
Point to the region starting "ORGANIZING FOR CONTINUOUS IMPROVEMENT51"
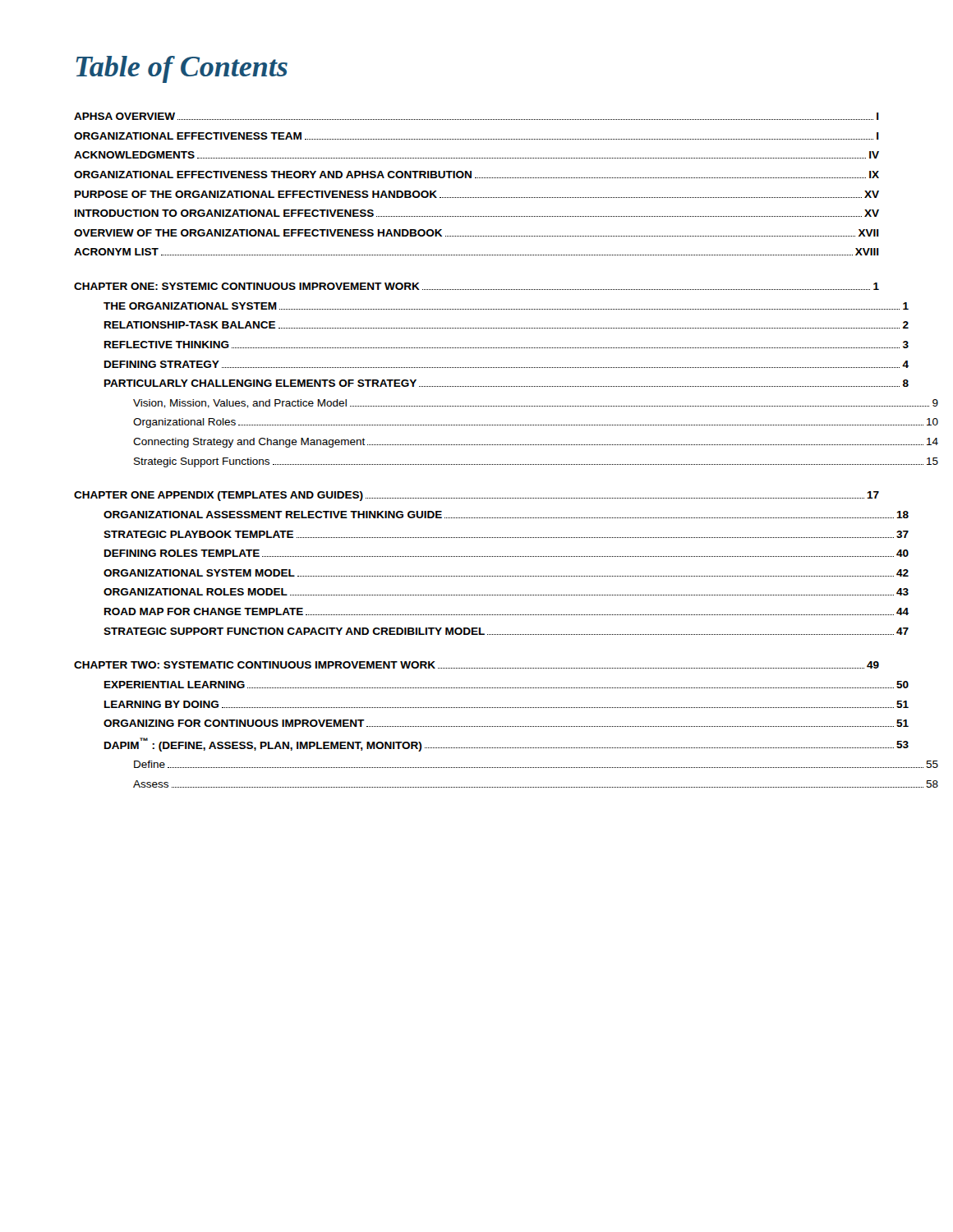(476, 724)
